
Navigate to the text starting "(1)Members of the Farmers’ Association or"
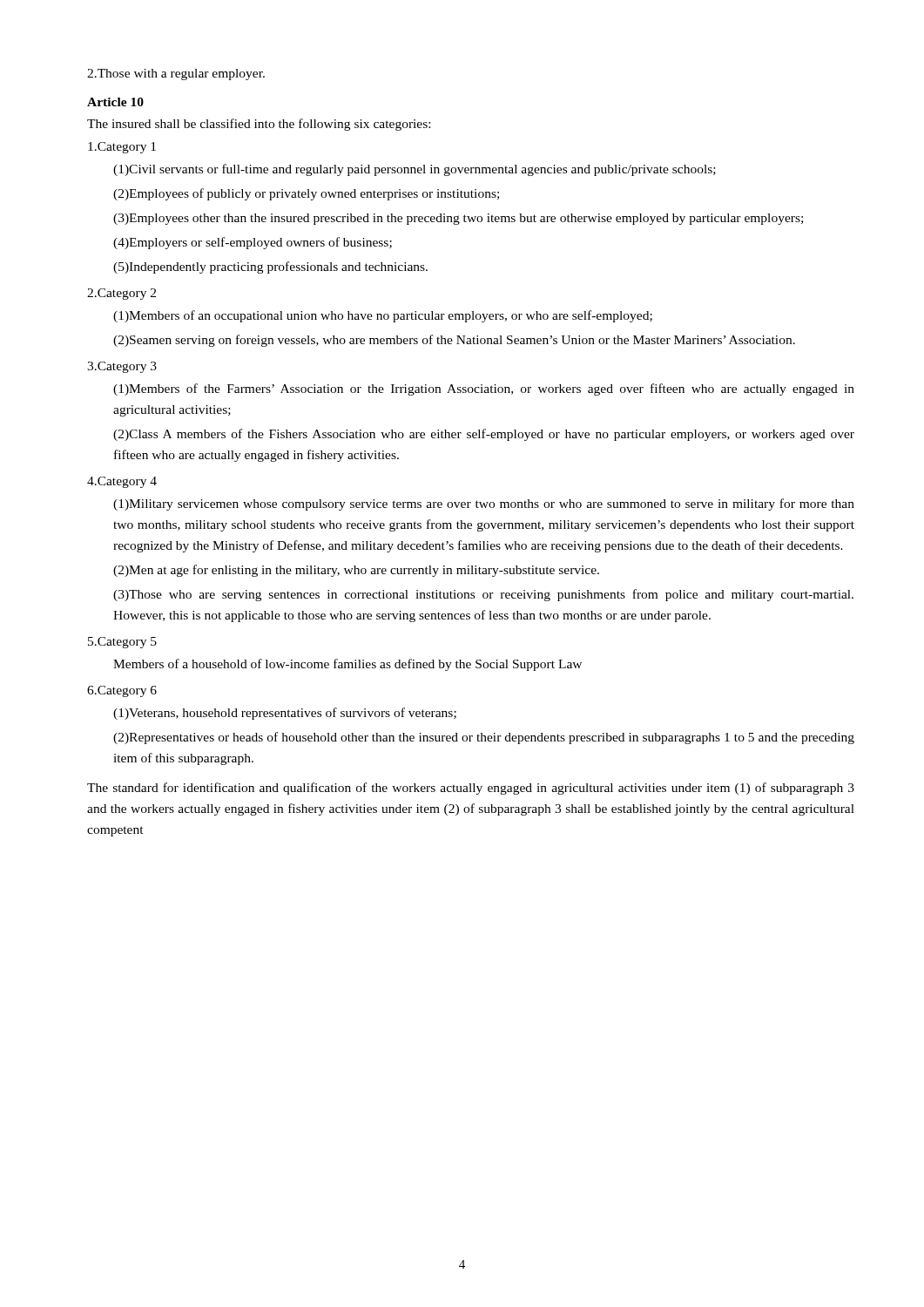tap(484, 399)
